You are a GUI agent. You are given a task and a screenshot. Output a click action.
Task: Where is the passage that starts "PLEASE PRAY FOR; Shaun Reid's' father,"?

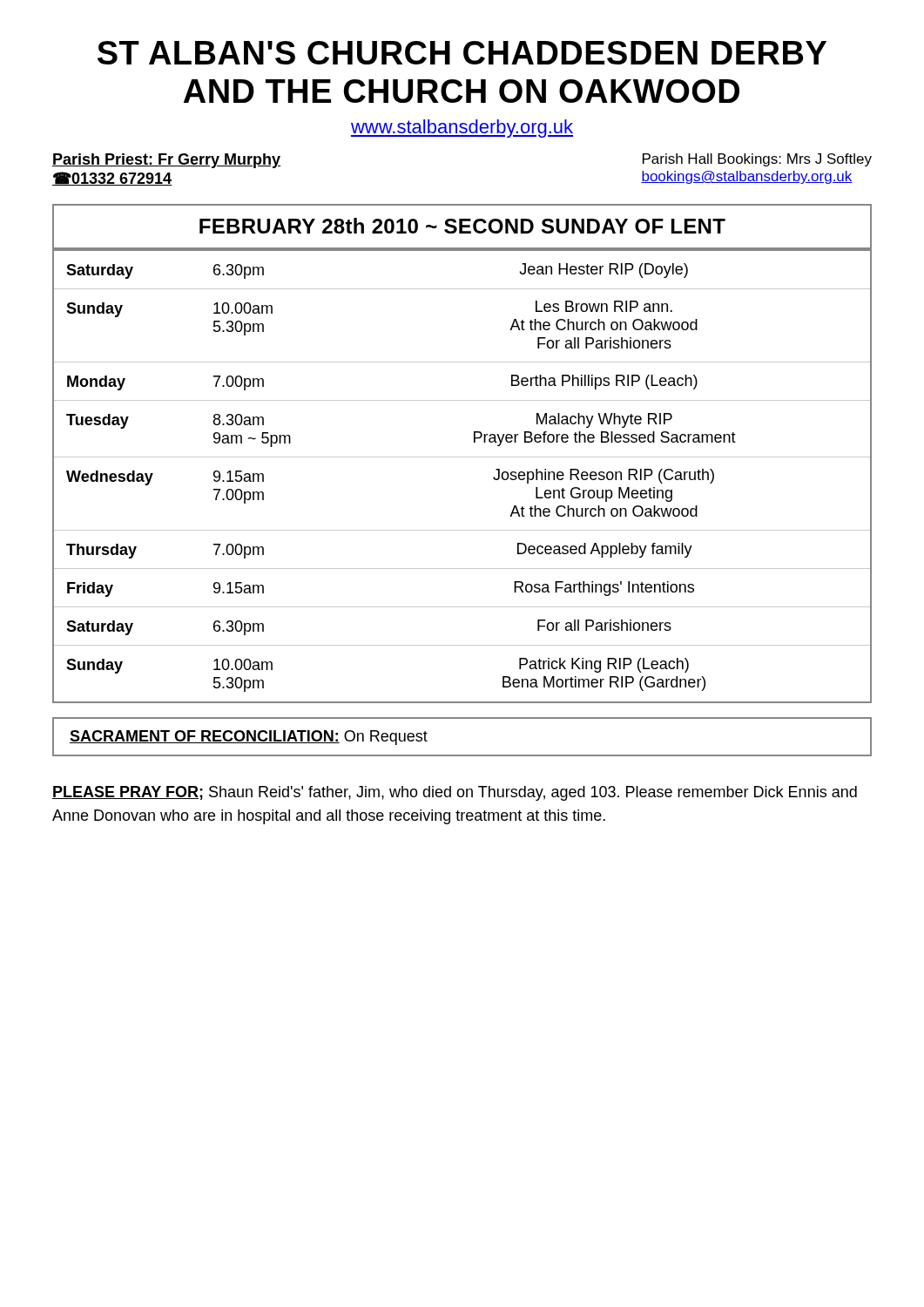pos(455,804)
